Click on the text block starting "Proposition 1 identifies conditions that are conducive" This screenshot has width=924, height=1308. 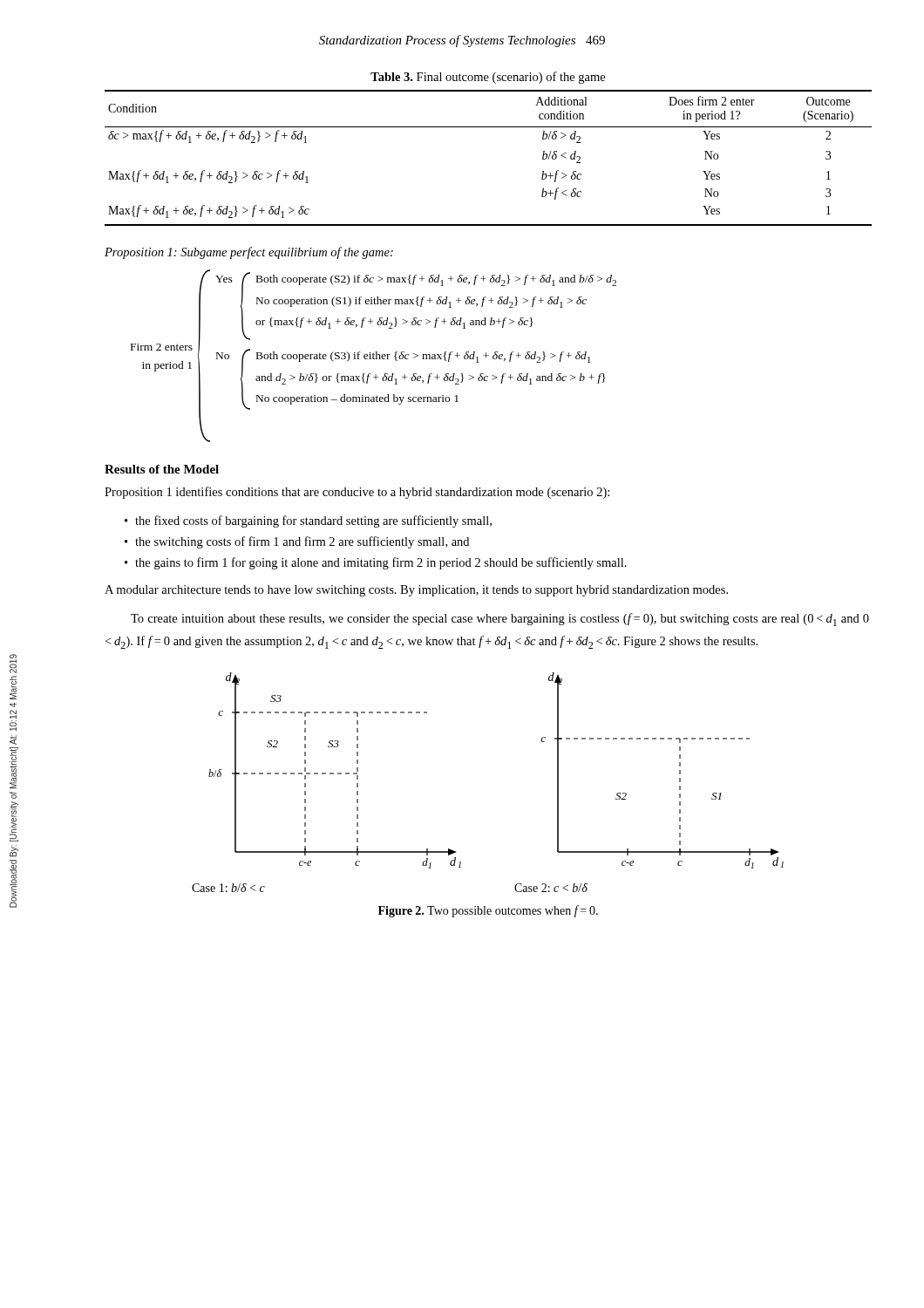pos(357,492)
